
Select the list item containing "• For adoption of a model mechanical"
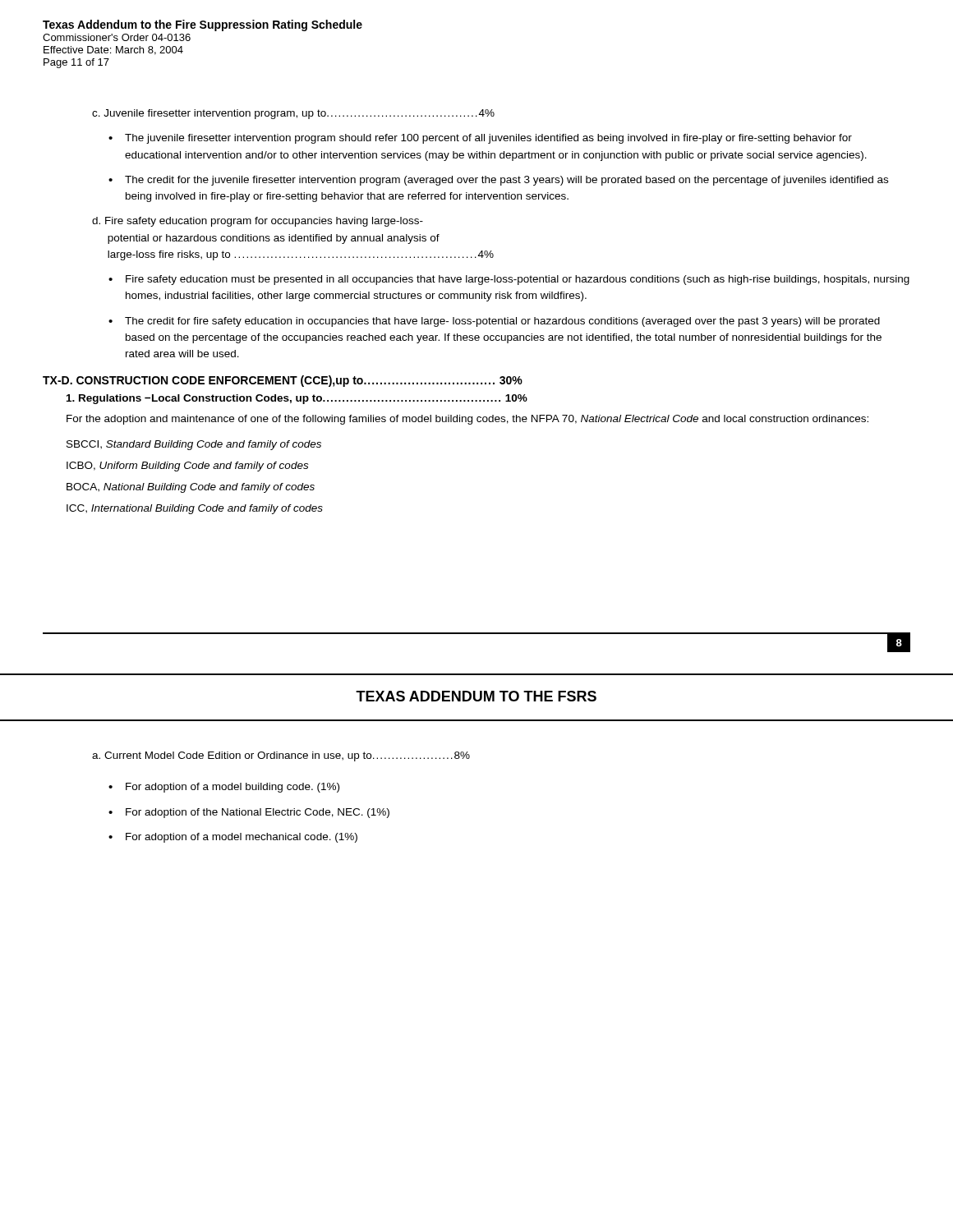coord(233,838)
